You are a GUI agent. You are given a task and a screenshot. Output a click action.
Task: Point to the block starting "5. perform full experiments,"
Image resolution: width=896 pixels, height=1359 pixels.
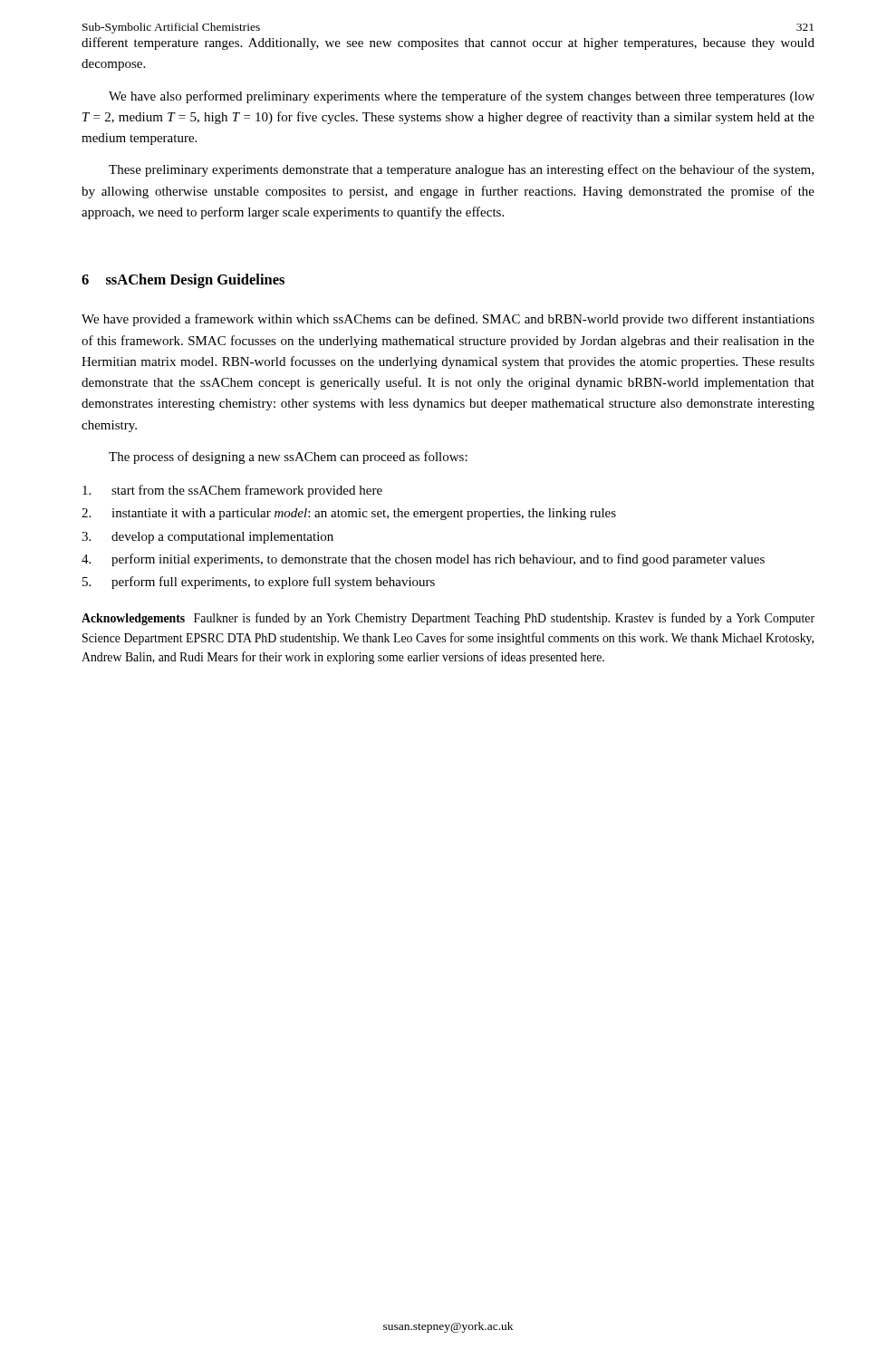pyautogui.click(x=259, y=583)
